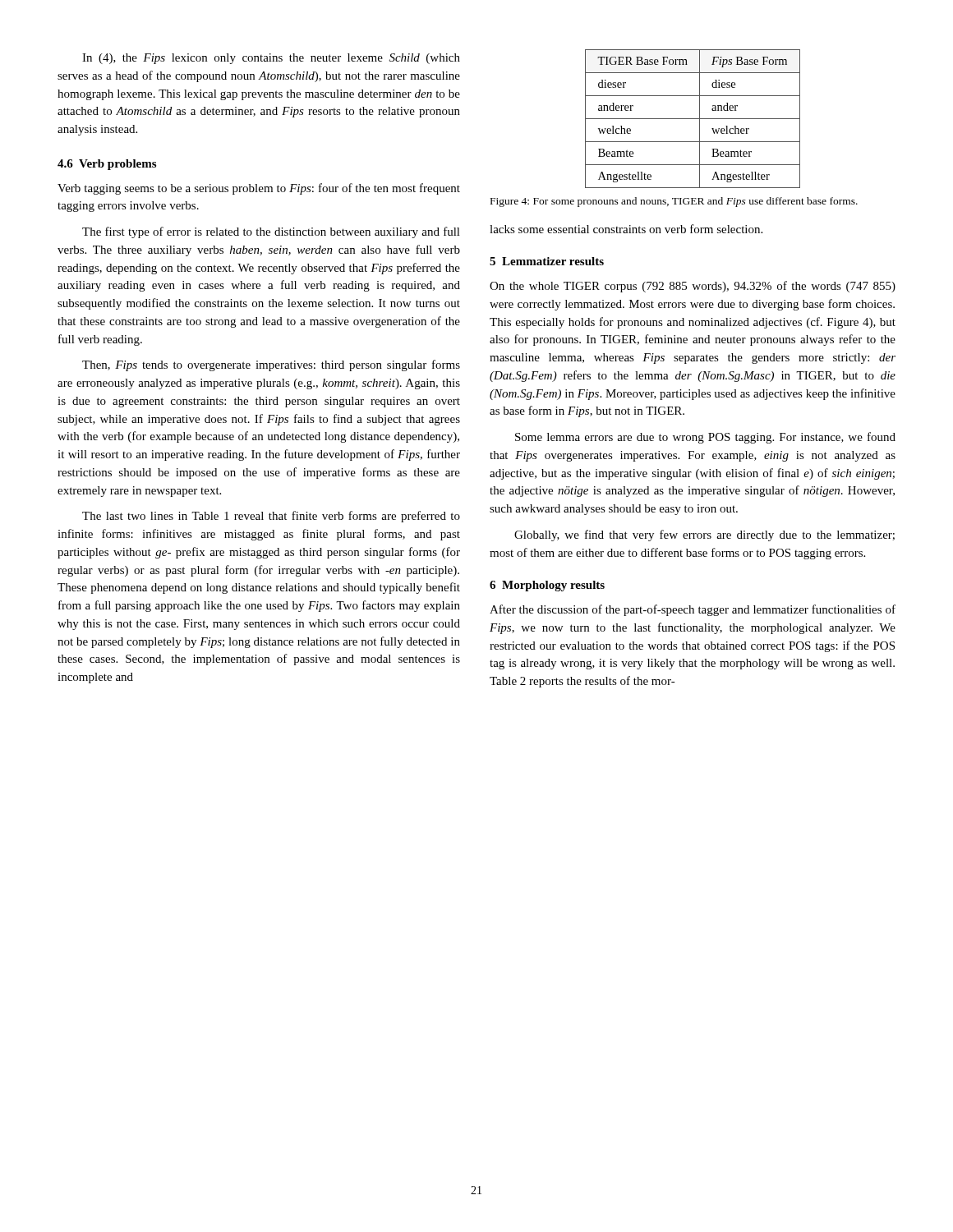This screenshot has width=953, height=1232.
Task: Where is the passage that starts "In (4), the Fips lexicon only contains the"?
Action: point(259,94)
